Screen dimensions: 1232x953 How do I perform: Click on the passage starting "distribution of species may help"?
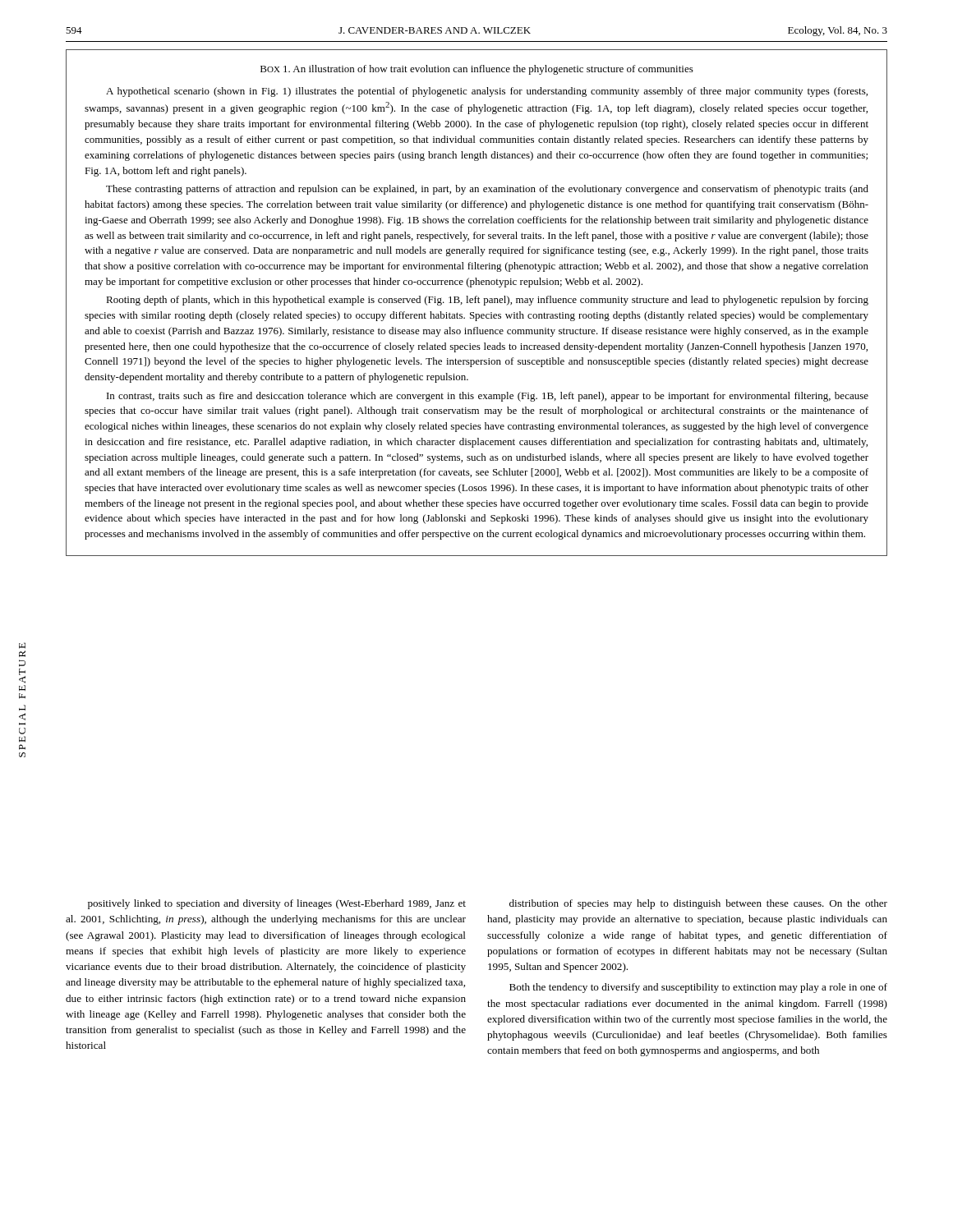point(687,977)
